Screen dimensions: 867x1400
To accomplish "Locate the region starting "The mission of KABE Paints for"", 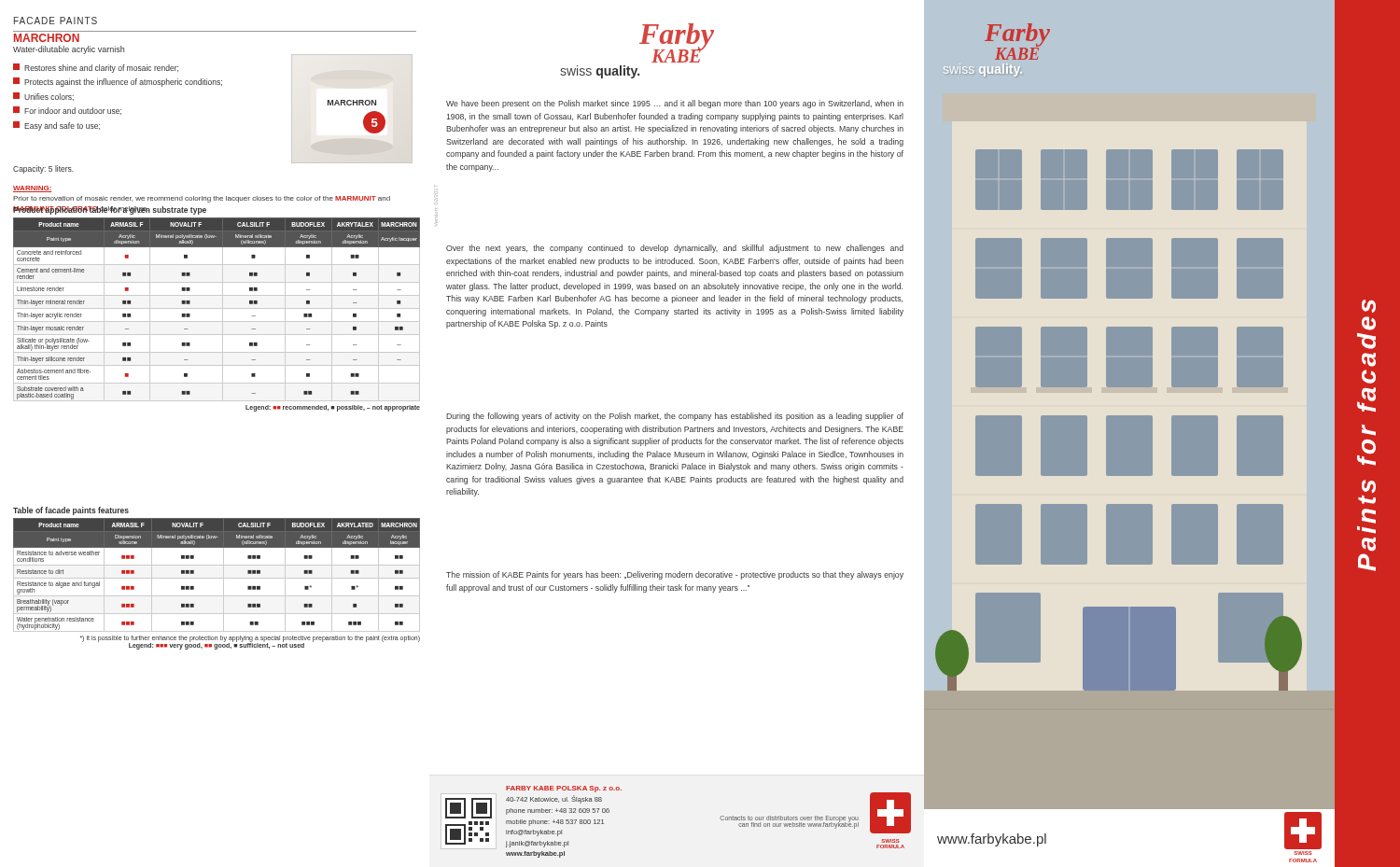I will [x=675, y=581].
